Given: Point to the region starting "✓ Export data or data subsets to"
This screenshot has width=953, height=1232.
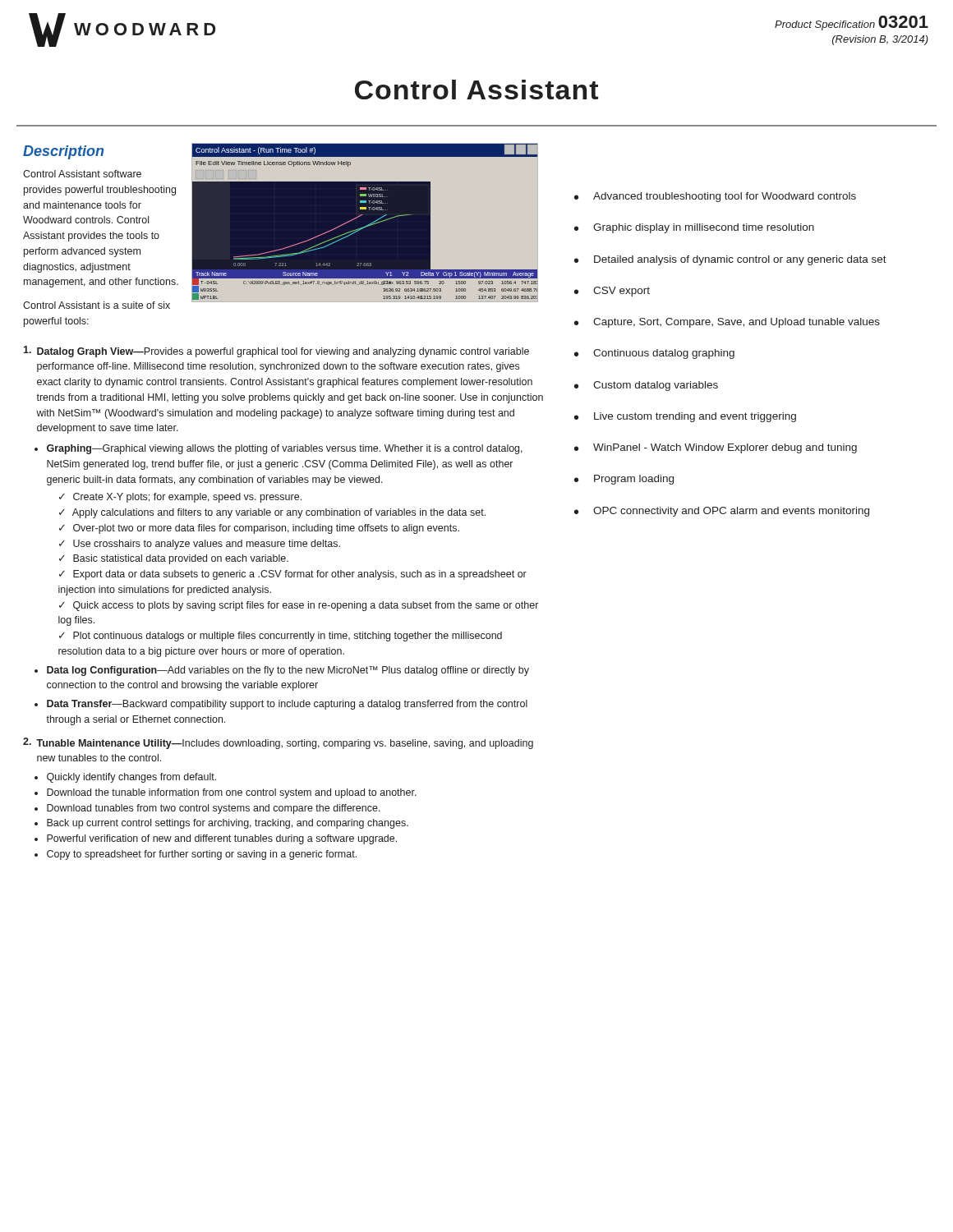Looking at the screenshot, I should point(292,582).
